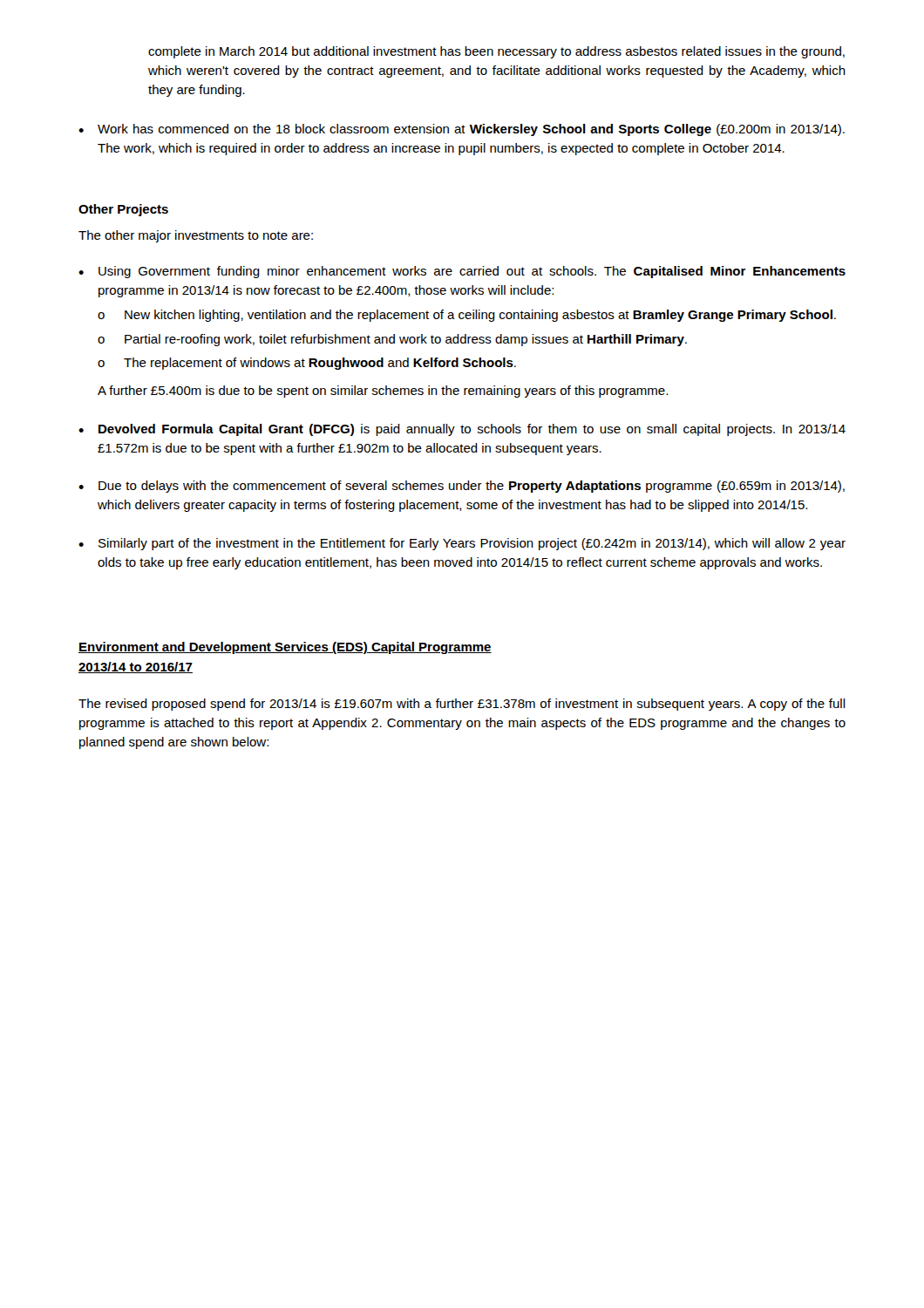
Task: Click the passage that begins "• Using Government funding minor enhancement"
Action: 462,331
